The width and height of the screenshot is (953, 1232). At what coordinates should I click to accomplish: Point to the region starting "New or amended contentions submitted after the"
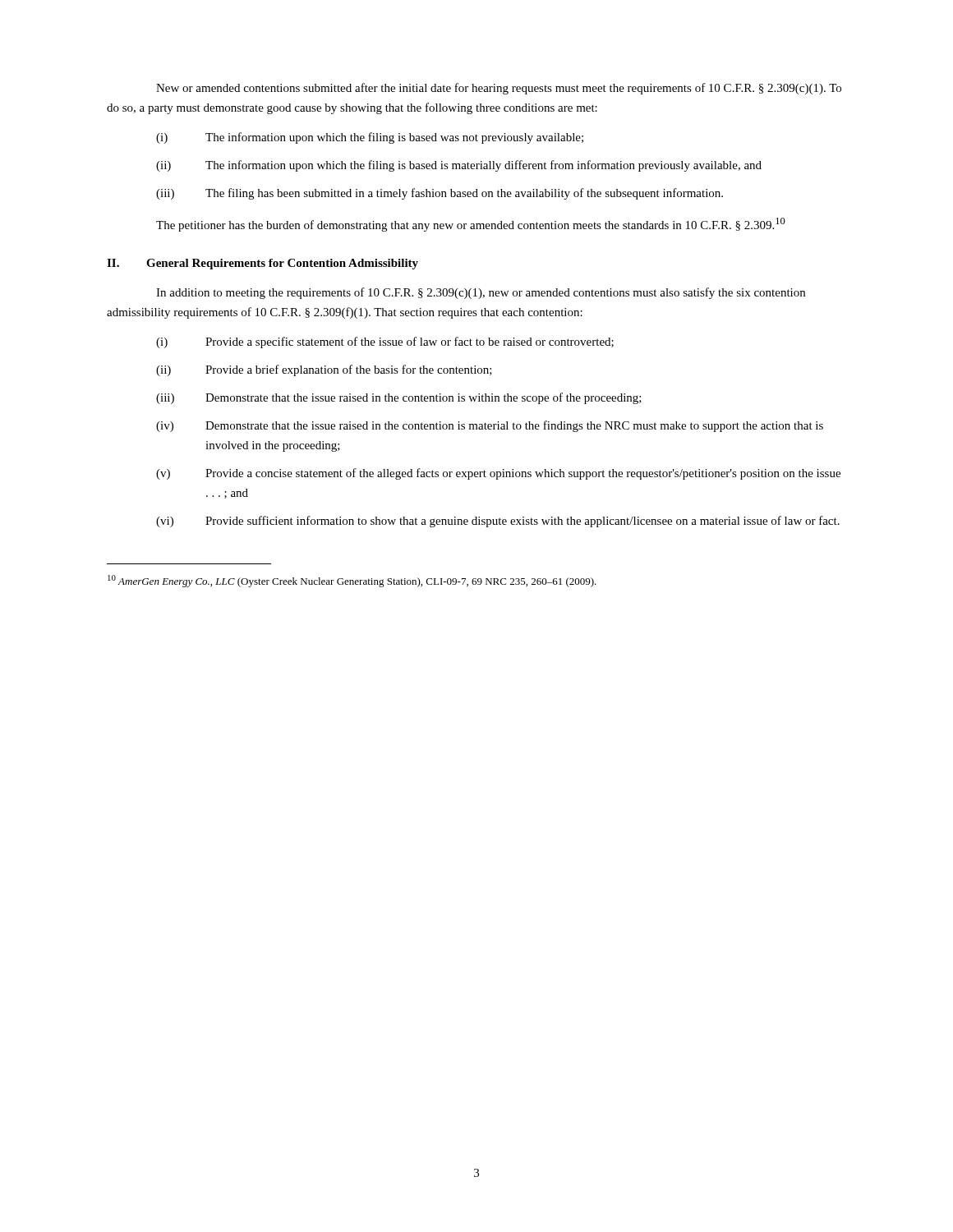(x=476, y=98)
